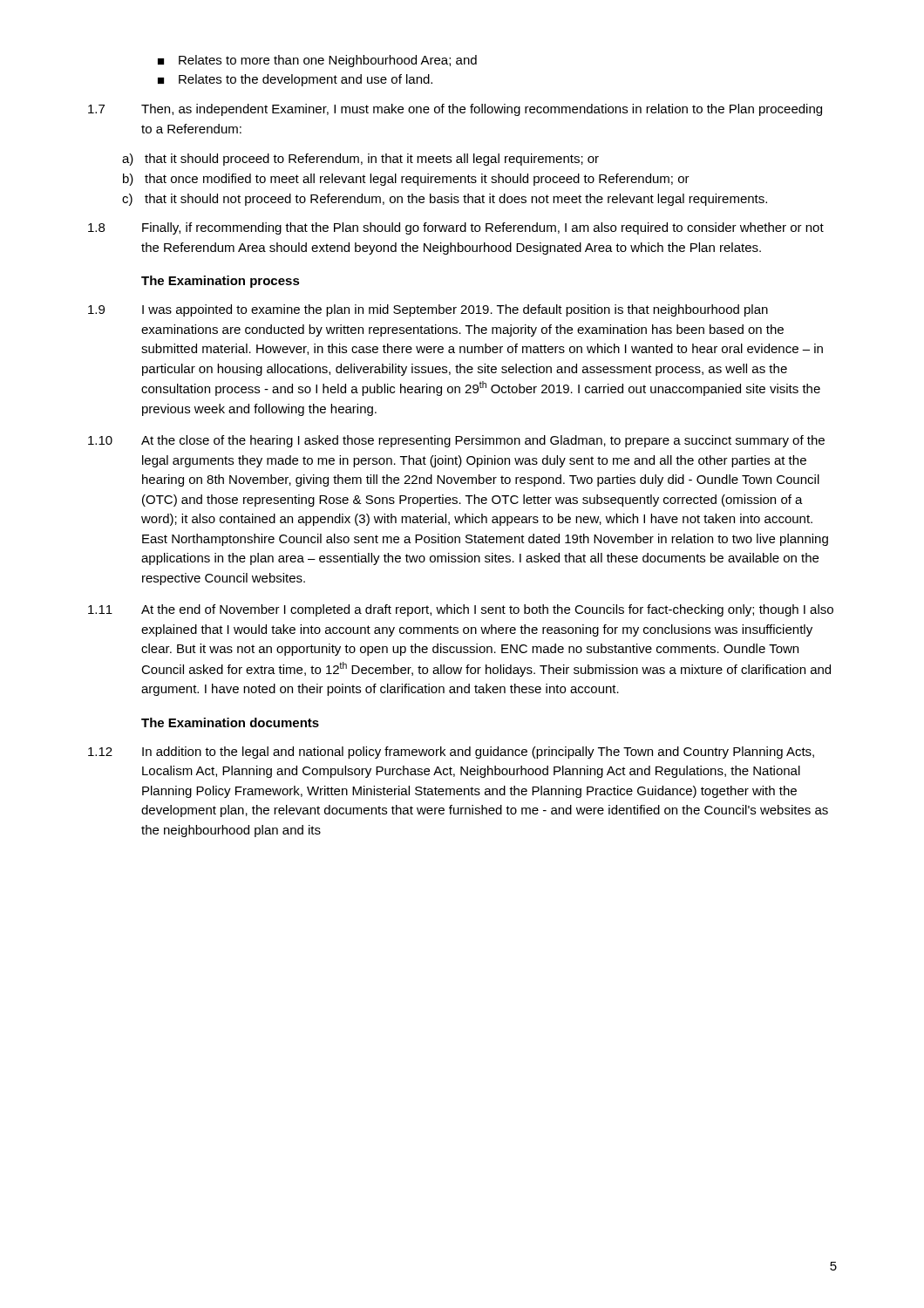Select the list item containing "b) that once"
Viewport: 924px width, 1308px height.
point(406,178)
